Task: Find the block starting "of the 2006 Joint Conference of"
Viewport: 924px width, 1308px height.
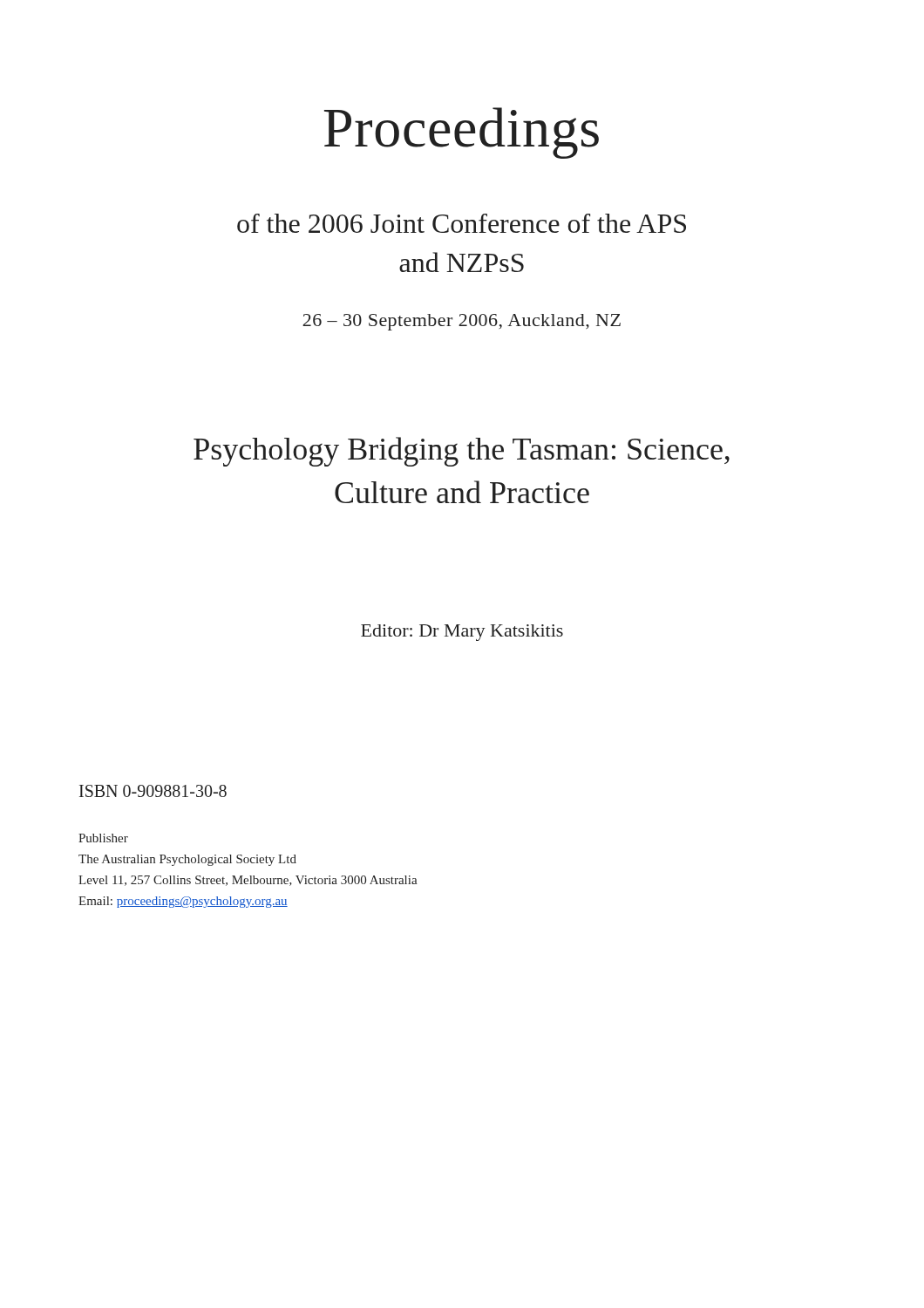Action: point(462,243)
